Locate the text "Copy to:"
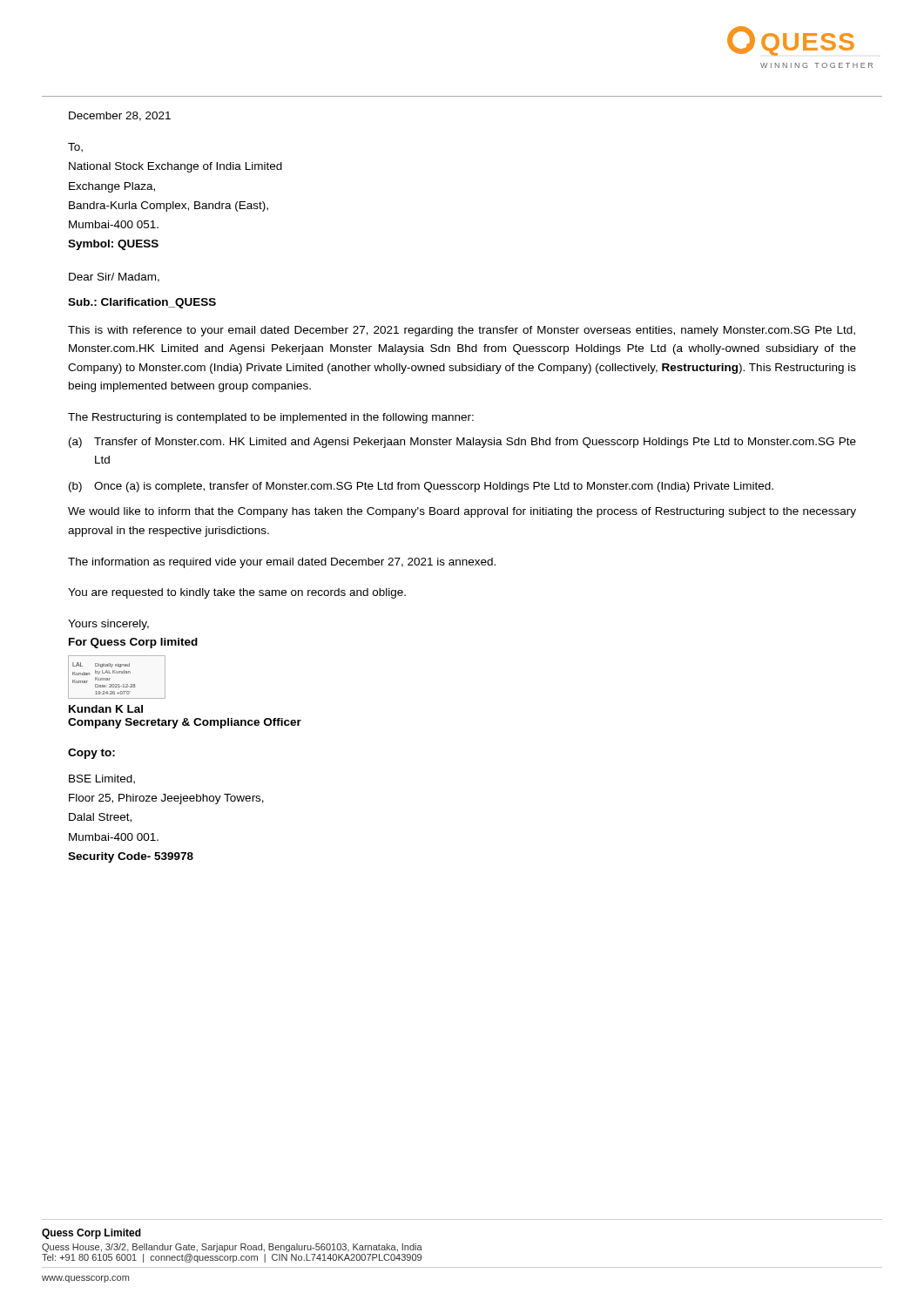This screenshot has height=1307, width=924. (92, 752)
